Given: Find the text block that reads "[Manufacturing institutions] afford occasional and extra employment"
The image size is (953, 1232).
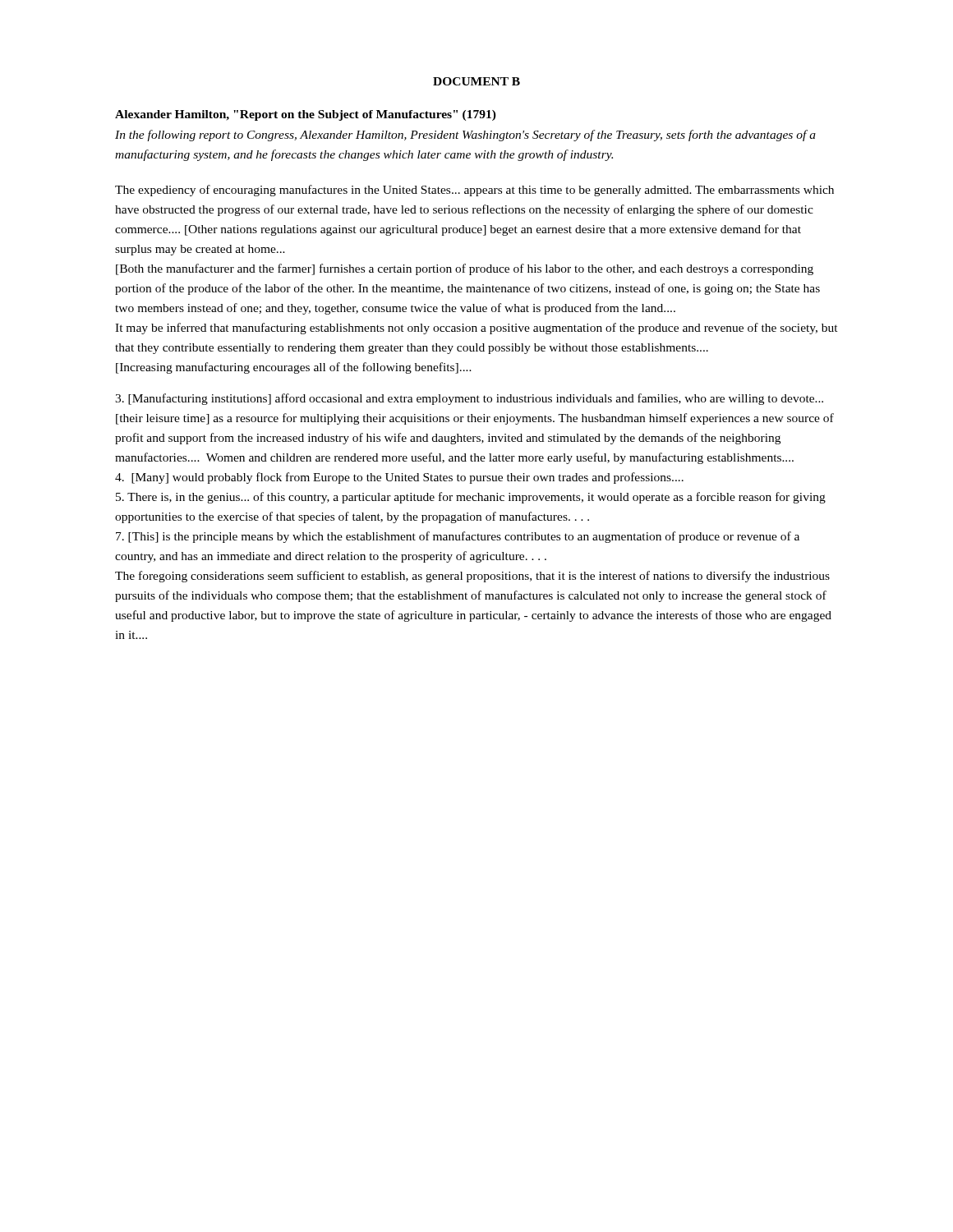Looking at the screenshot, I should (474, 517).
